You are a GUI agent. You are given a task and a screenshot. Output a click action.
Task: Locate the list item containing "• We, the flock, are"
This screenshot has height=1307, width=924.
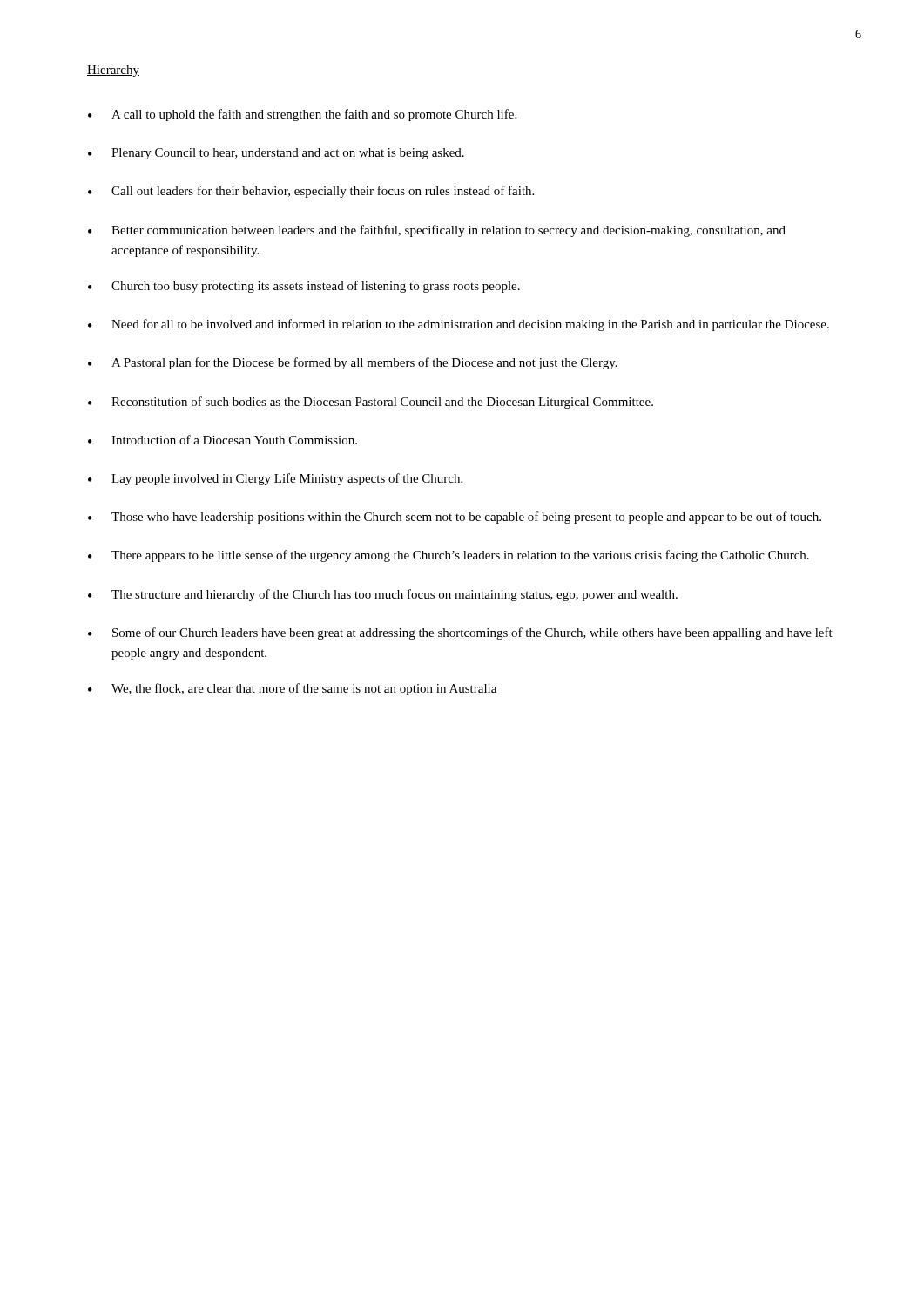(462, 690)
